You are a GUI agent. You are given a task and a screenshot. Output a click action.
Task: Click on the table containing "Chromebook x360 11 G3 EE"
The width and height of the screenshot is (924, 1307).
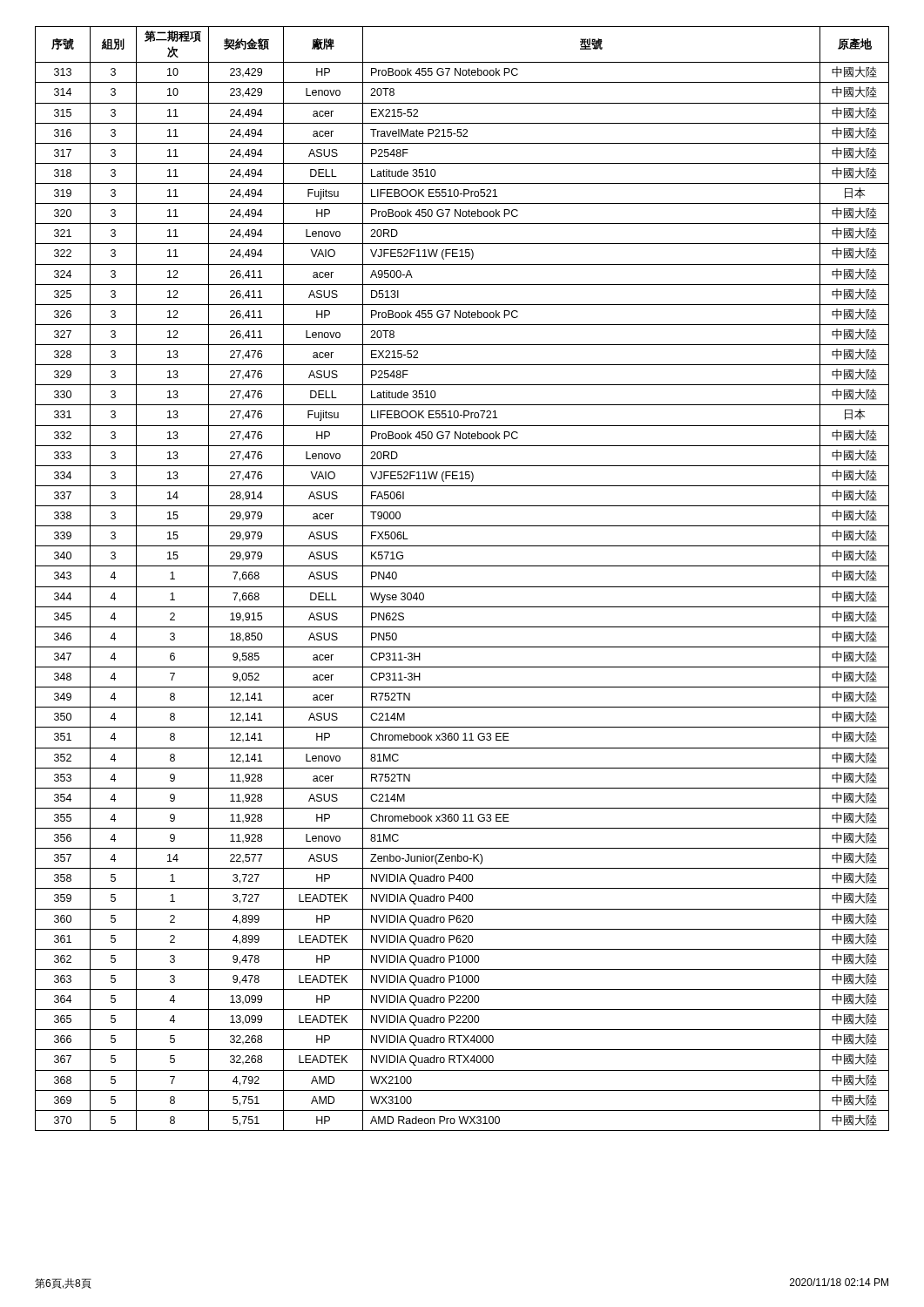(x=462, y=578)
